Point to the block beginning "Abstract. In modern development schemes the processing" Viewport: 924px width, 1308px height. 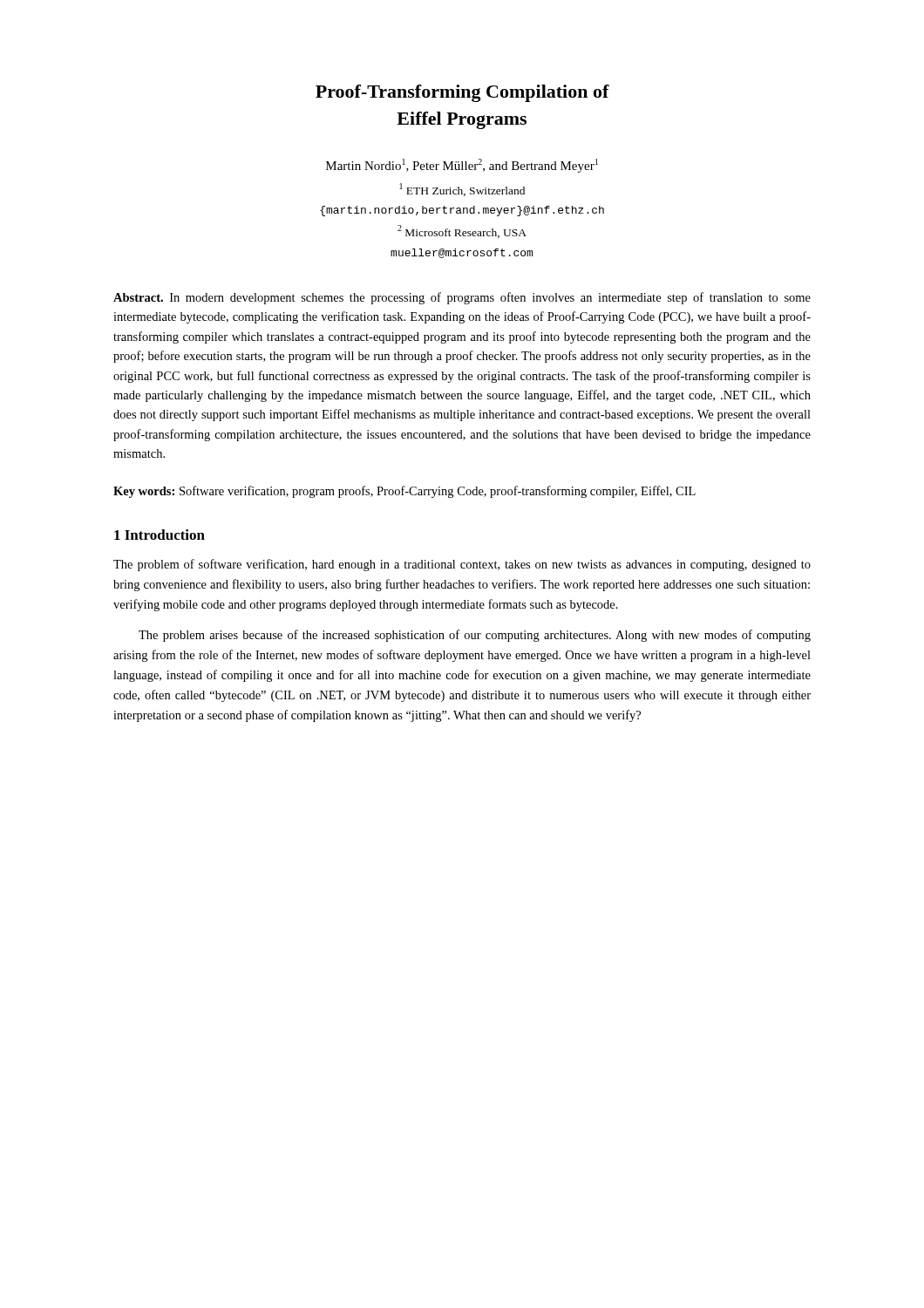coord(462,375)
